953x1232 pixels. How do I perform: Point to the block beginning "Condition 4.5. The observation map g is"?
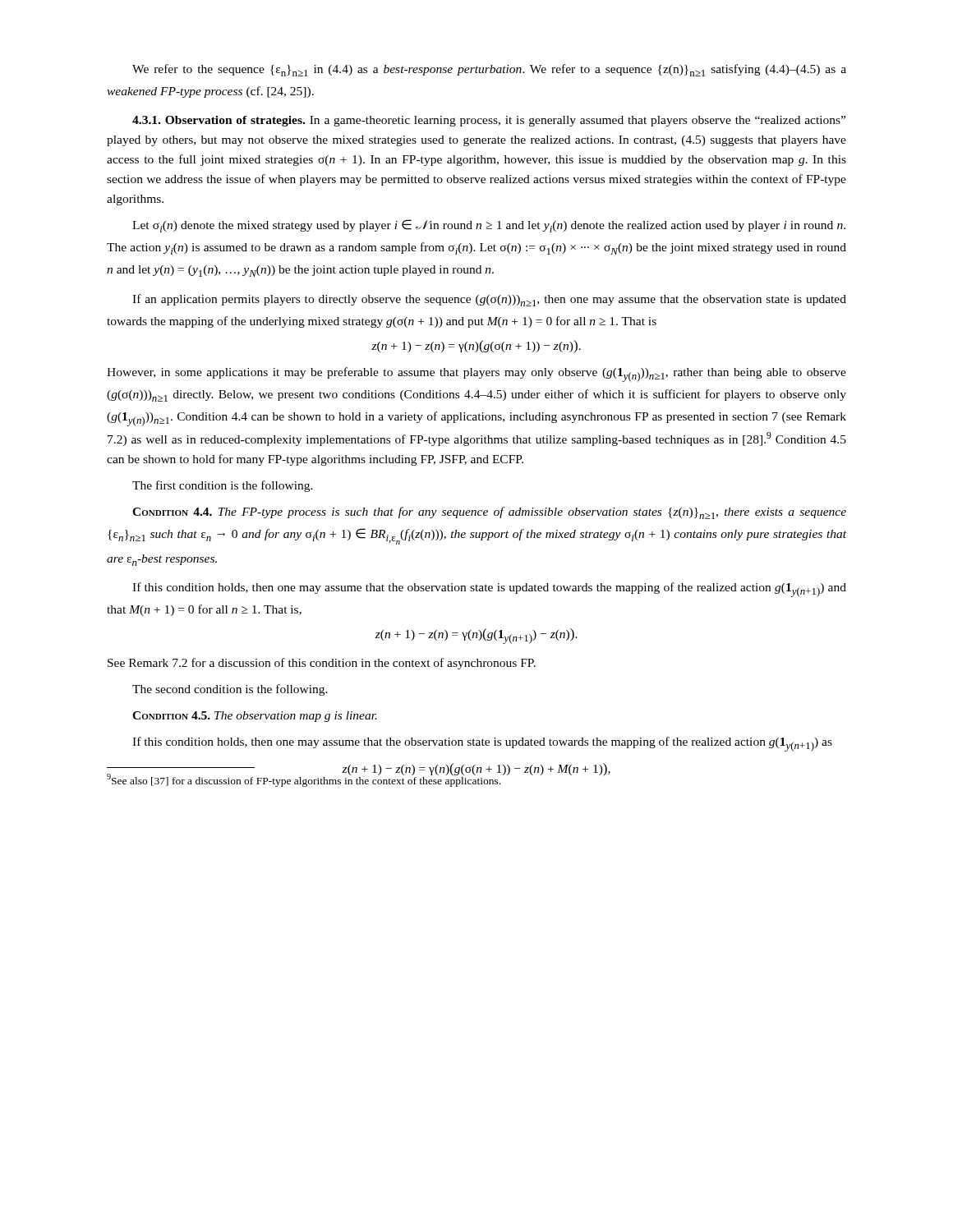(x=255, y=717)
